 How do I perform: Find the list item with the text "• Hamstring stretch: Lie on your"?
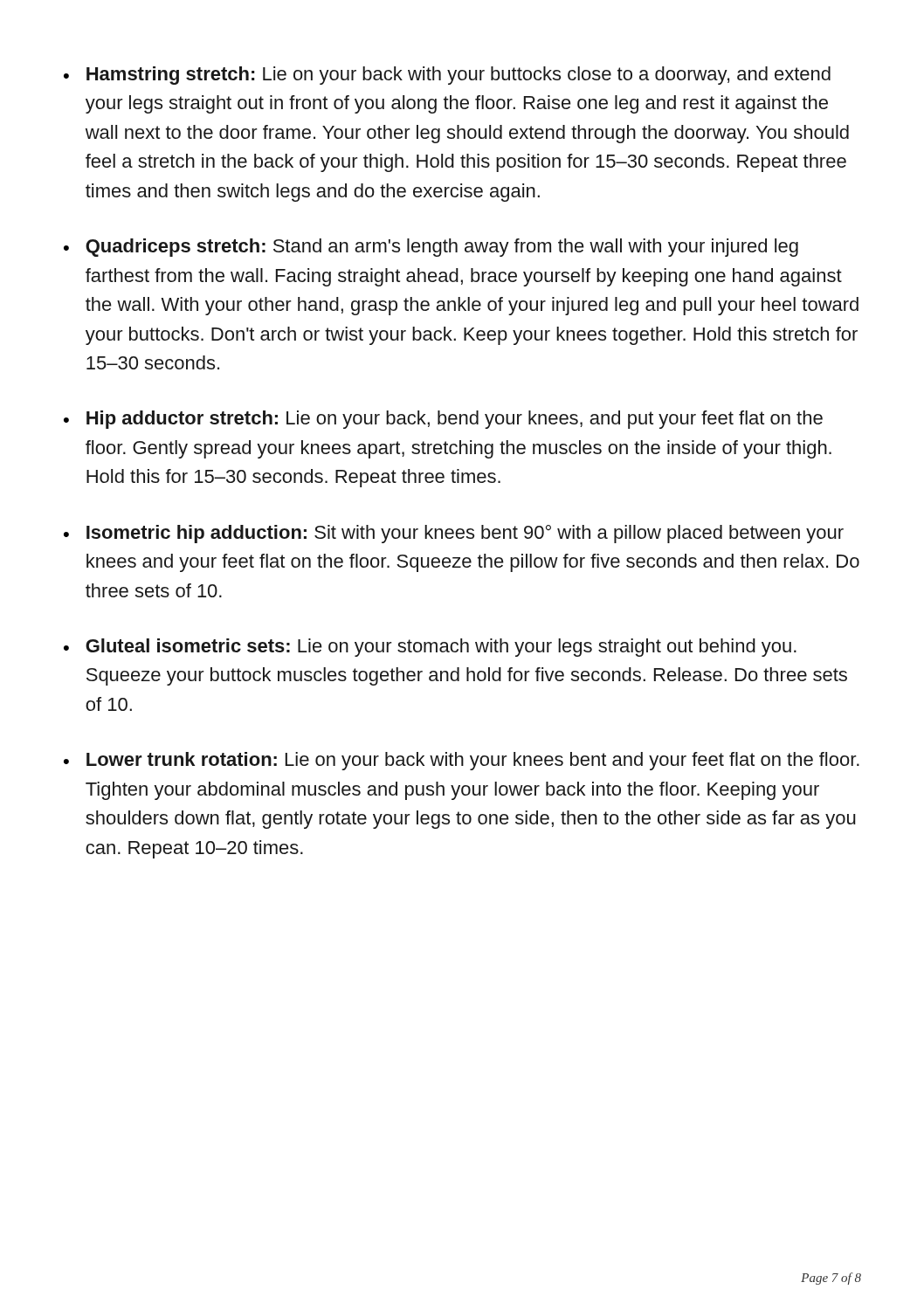pos(462,132)
